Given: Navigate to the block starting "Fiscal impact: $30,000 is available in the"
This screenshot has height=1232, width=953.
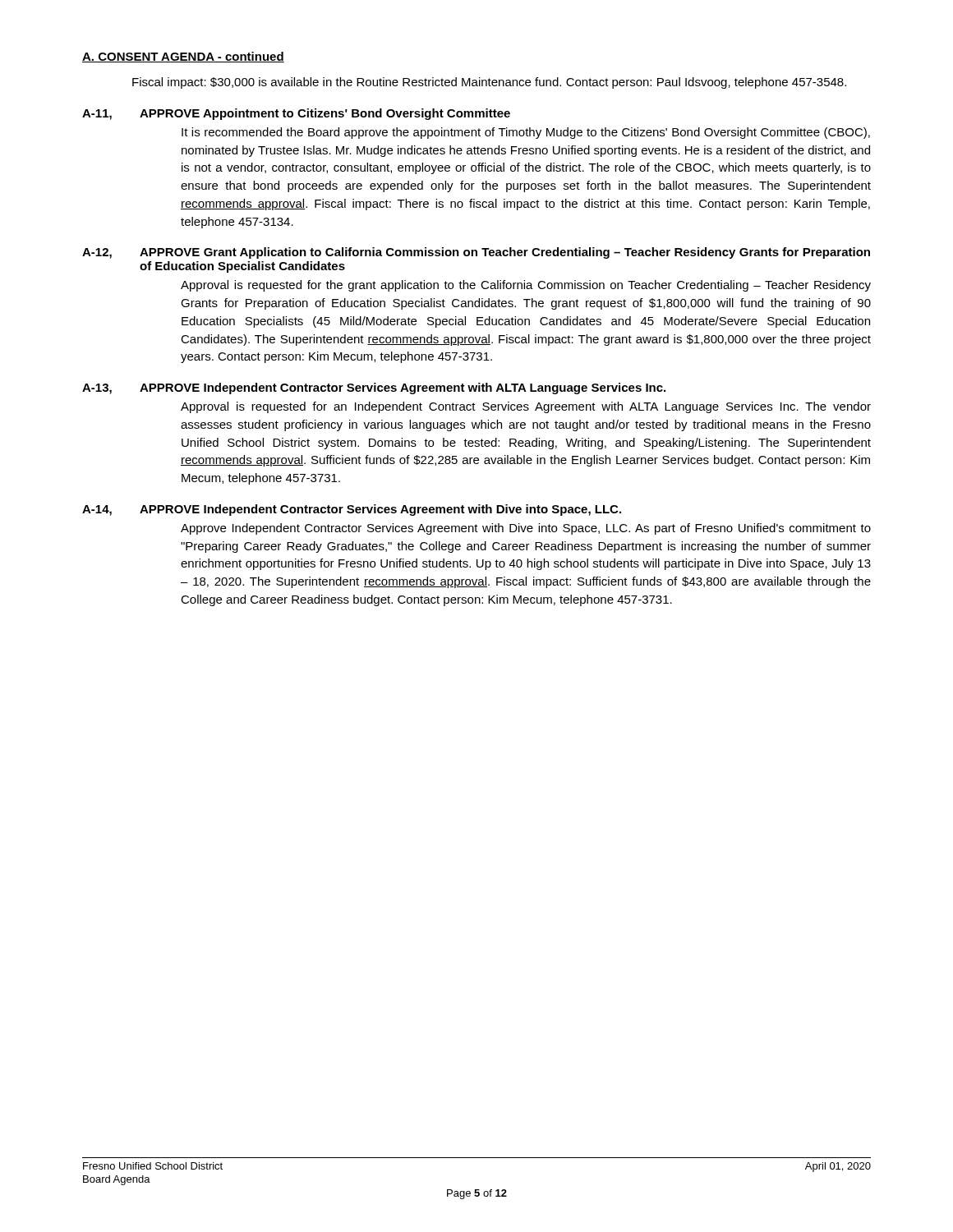Looking at the screenshot, I should (489, 82).
